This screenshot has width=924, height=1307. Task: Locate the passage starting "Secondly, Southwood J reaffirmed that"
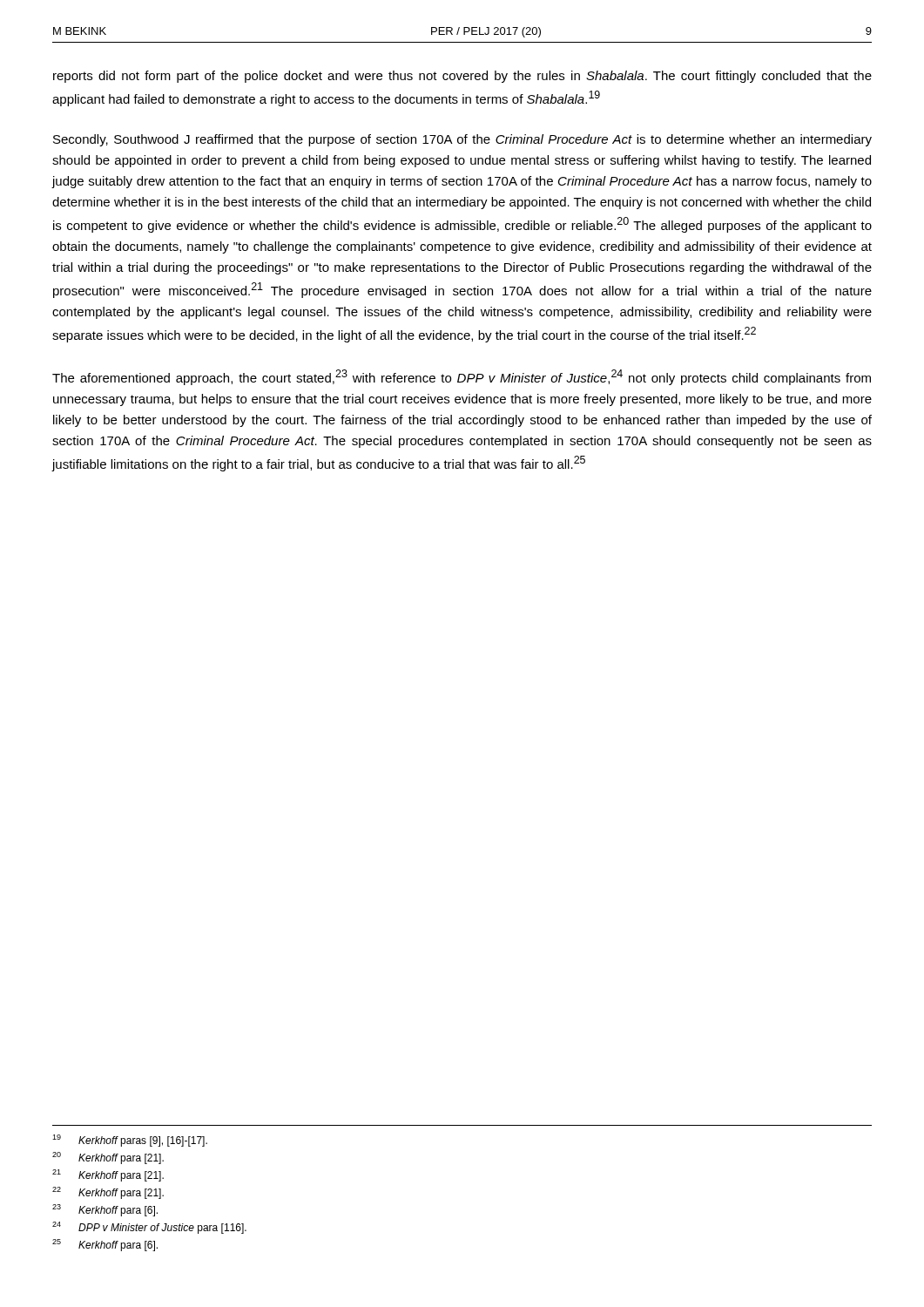pyautogui.click(x=462, y=237)
